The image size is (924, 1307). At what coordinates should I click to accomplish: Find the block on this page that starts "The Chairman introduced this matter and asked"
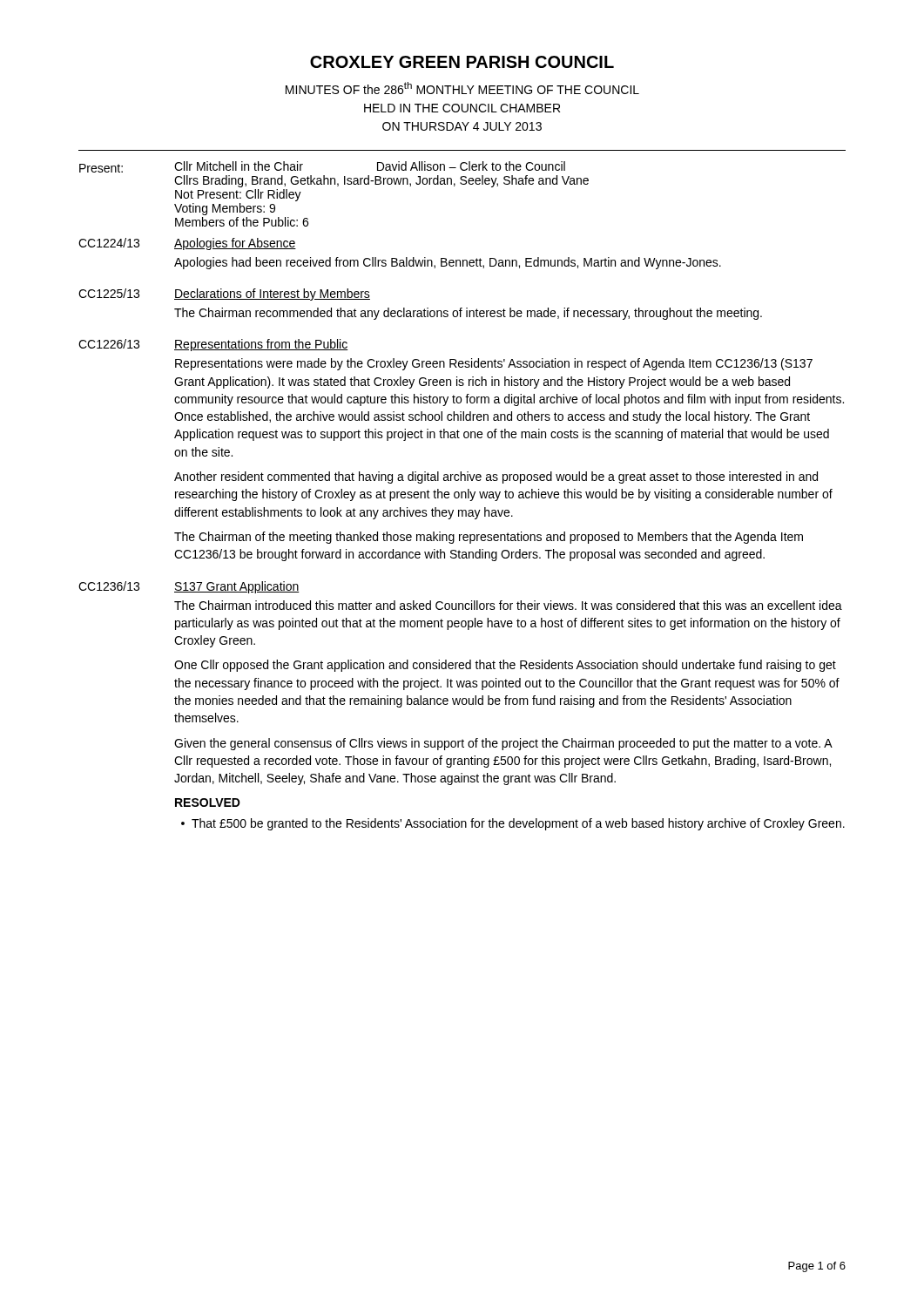508,623
